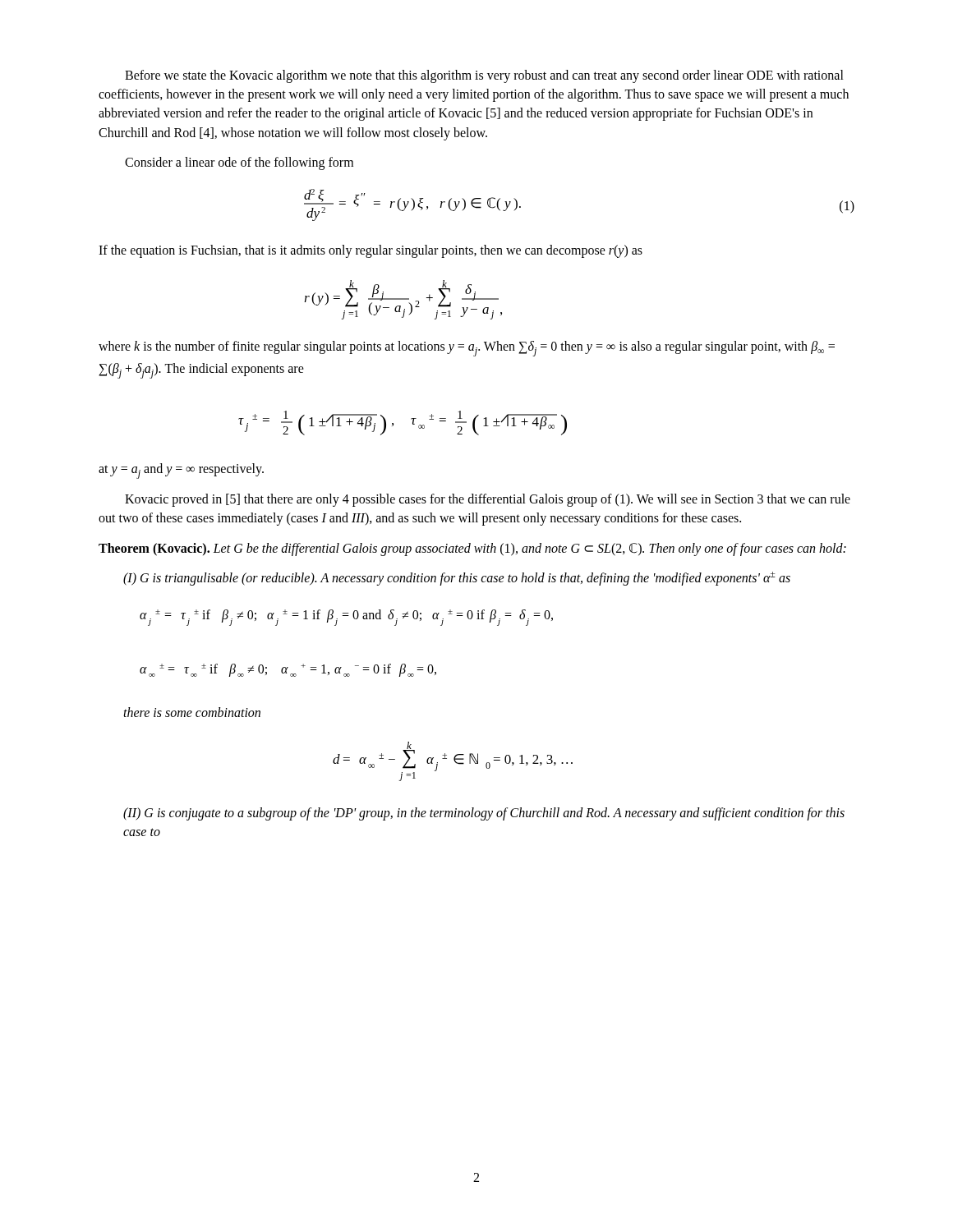953x1232 pixels.
Task: Find the text block starting "(I) G is triangulisable"
Action: (457, 579)
